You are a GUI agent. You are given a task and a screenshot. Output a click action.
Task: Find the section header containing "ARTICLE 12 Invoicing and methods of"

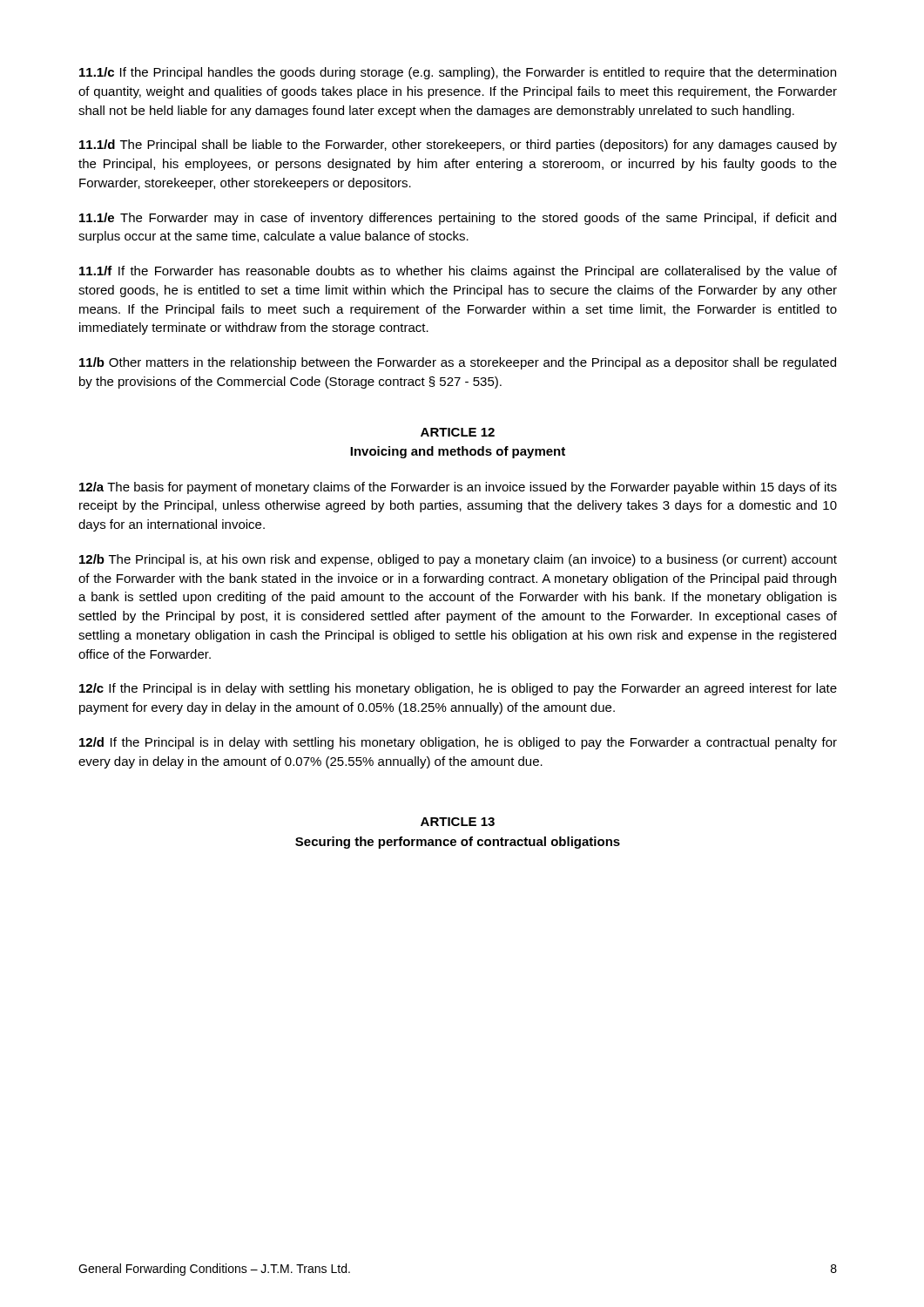(x=458, y=442)
